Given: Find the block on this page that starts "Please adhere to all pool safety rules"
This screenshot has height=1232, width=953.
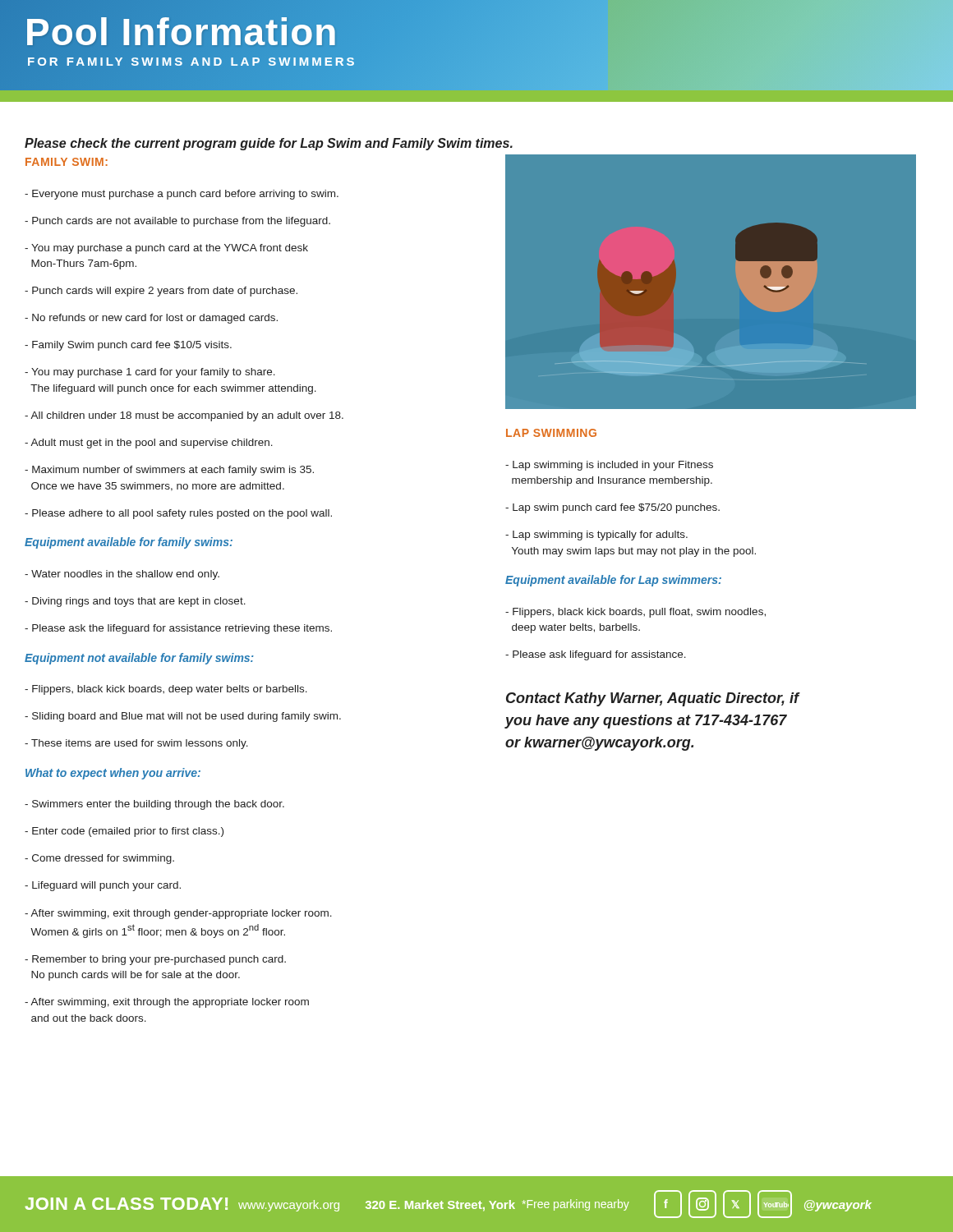Looking at the screenshot, I should [255, 513].
